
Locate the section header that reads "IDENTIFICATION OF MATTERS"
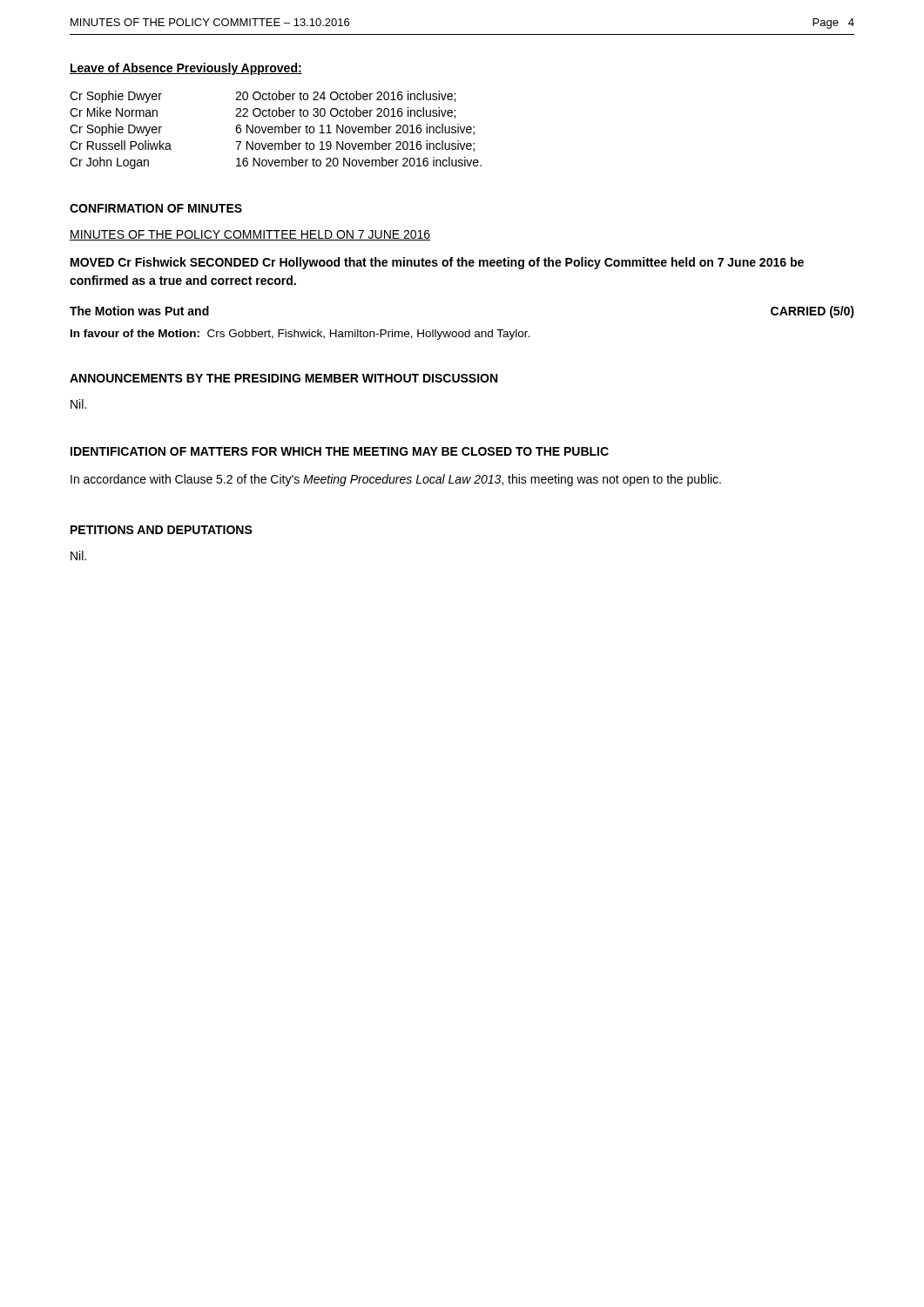pos(339,451)
